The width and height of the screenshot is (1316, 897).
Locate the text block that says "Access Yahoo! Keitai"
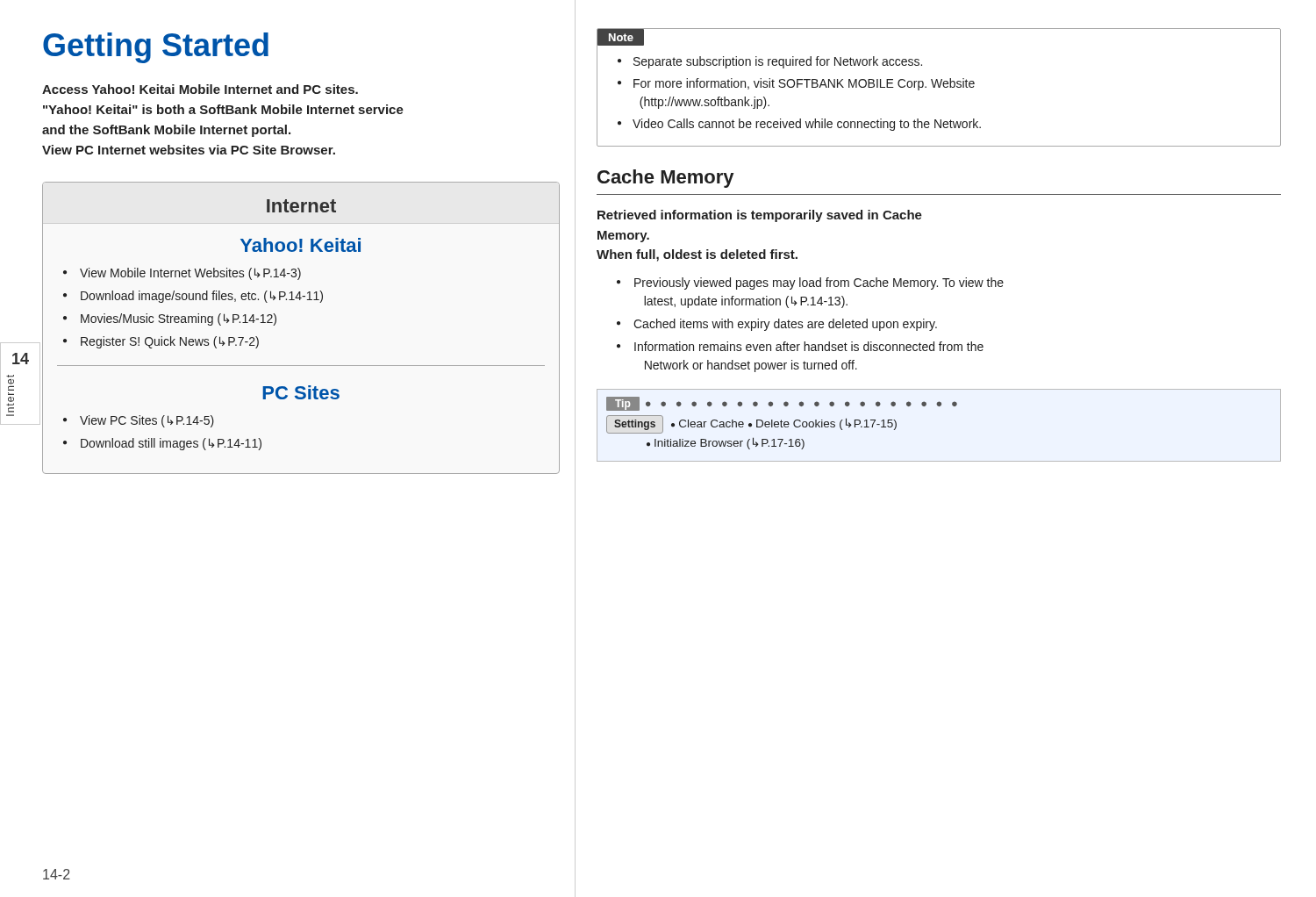coord(301,119)
